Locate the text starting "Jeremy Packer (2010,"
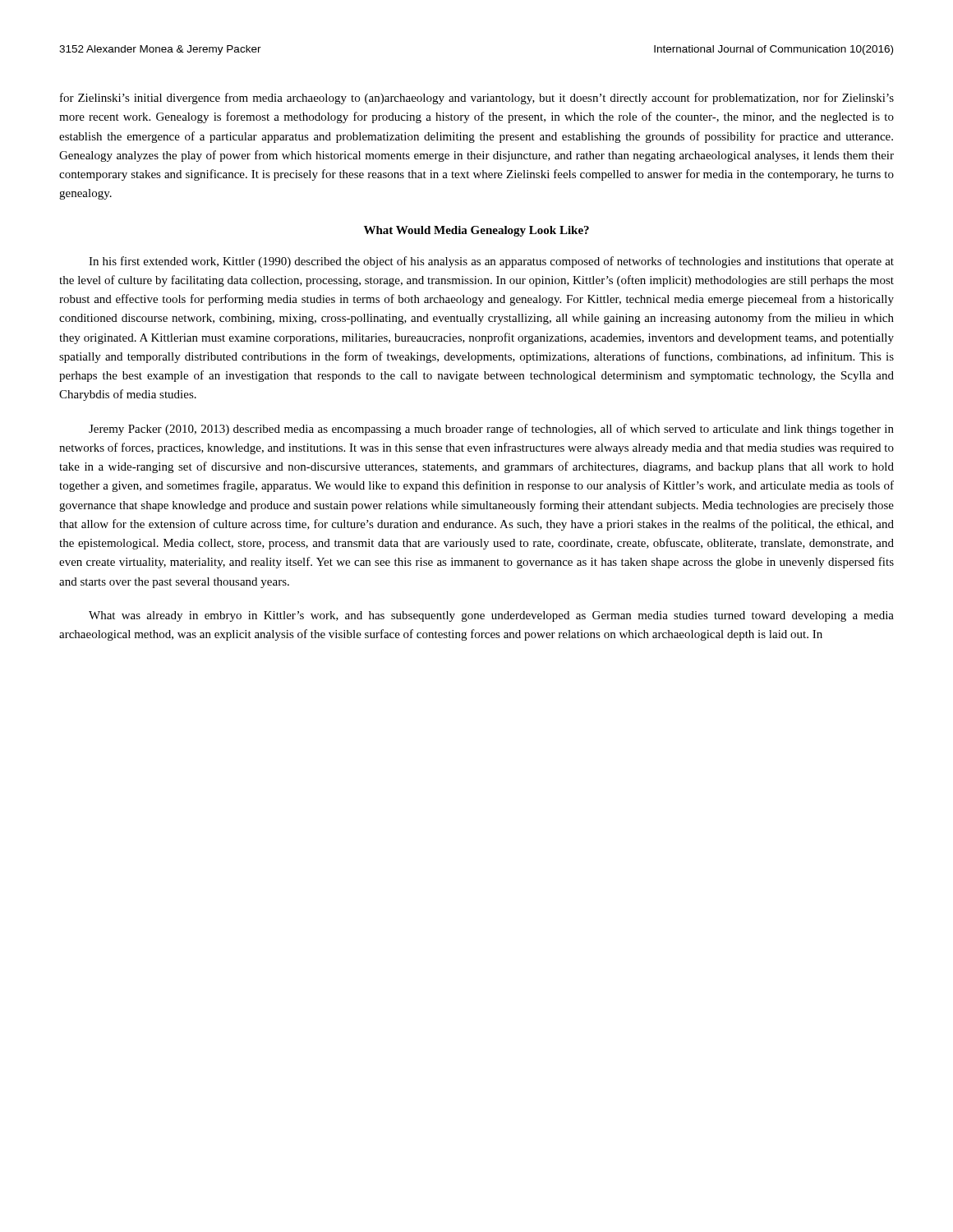The height and width of the screenshot is (1232, 953). click(476, 505)
